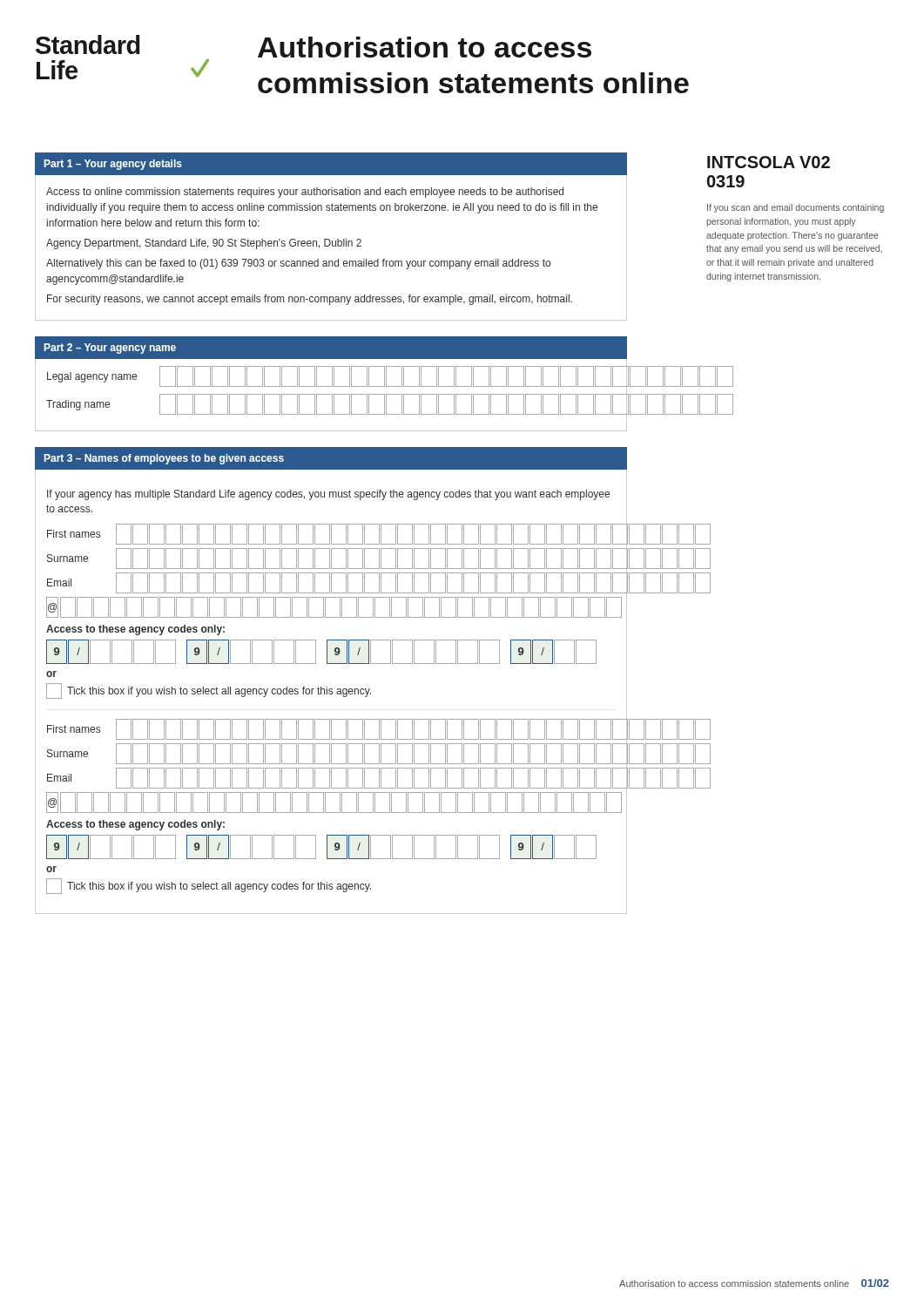Select the section header that says "Part 1 –"

(x=113, y=164)
